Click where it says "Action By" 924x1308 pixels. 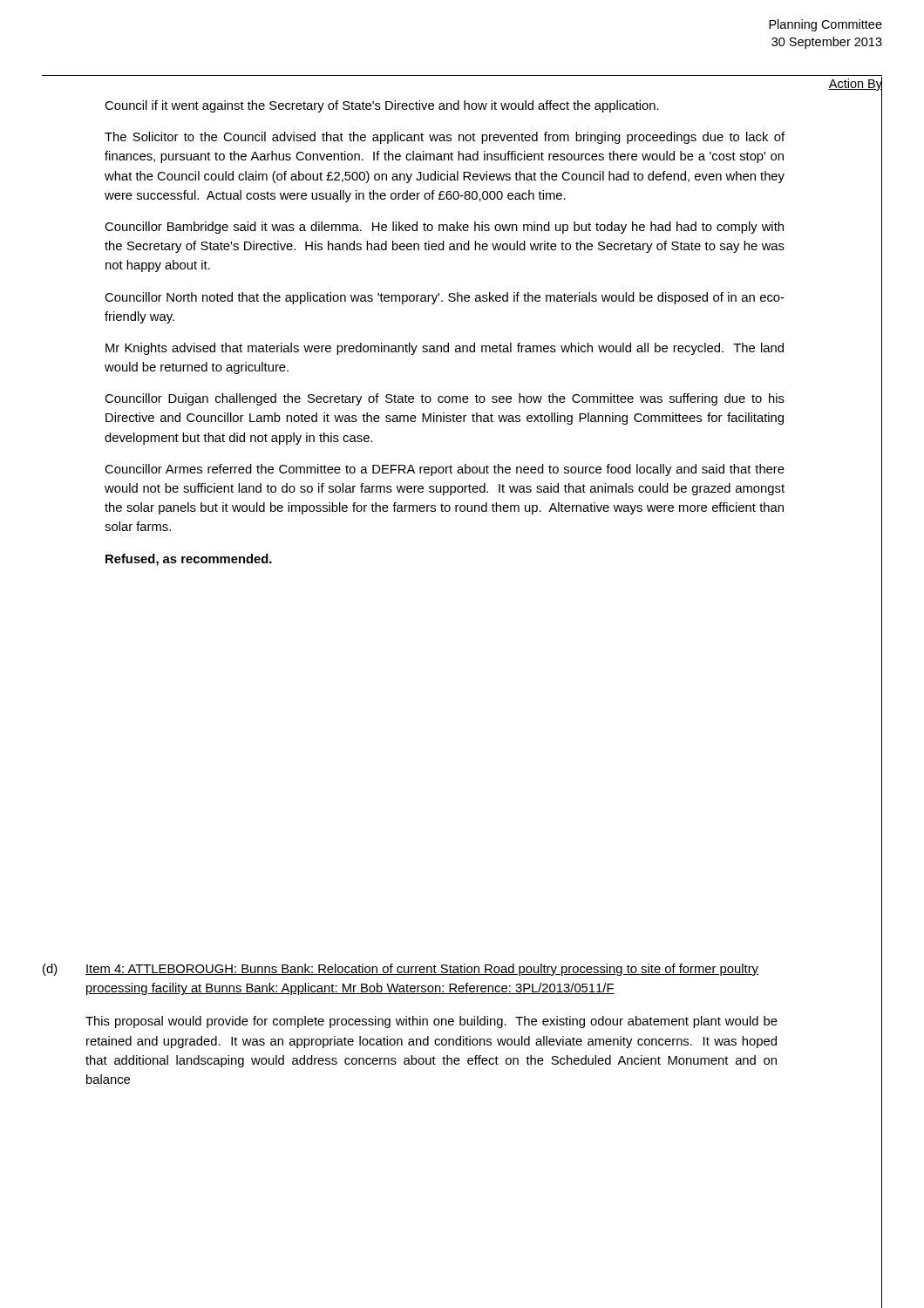click(855, 84)
